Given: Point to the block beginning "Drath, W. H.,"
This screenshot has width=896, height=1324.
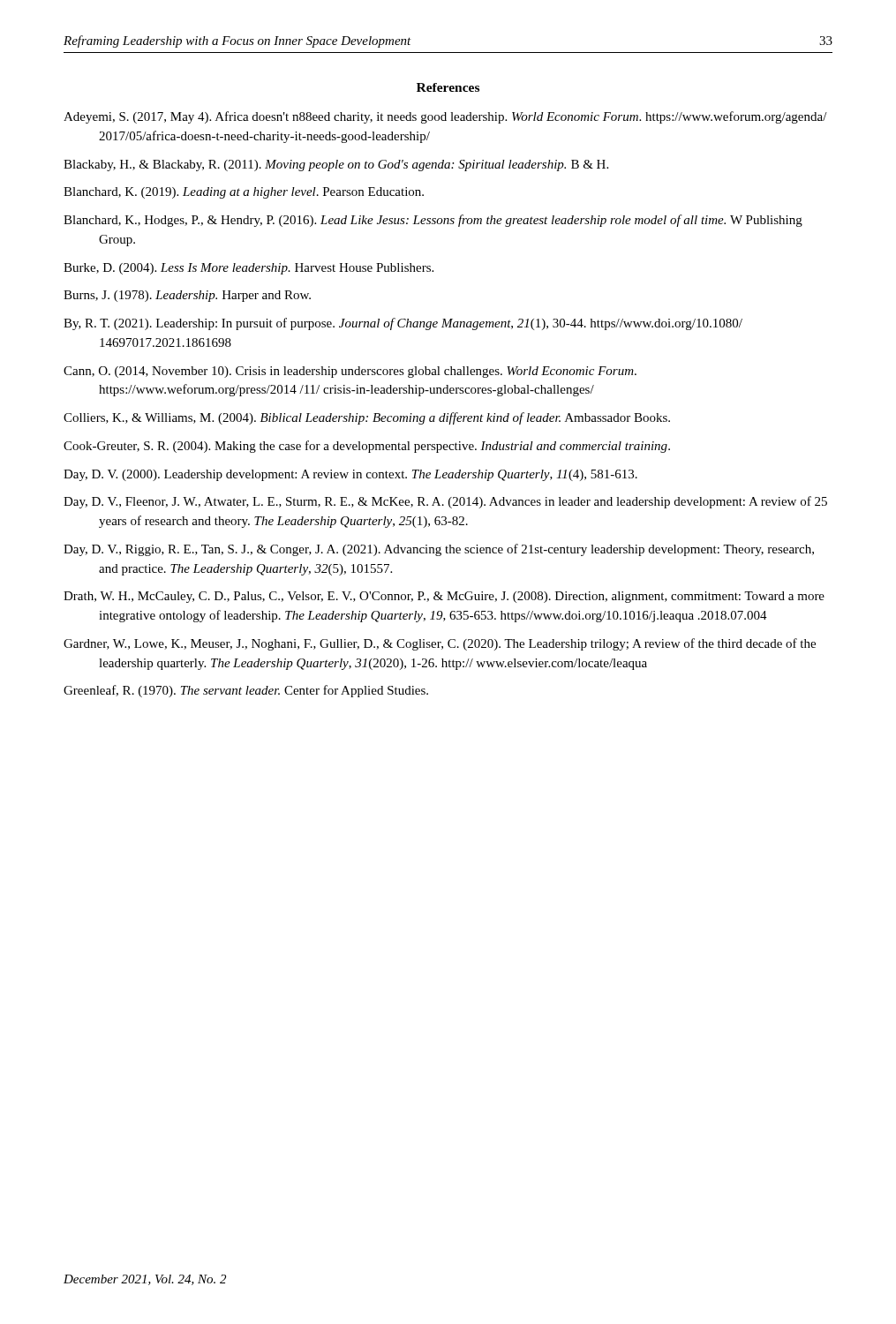Looking at the screenshot, I should pyautogui.click(x=444, y=606).
